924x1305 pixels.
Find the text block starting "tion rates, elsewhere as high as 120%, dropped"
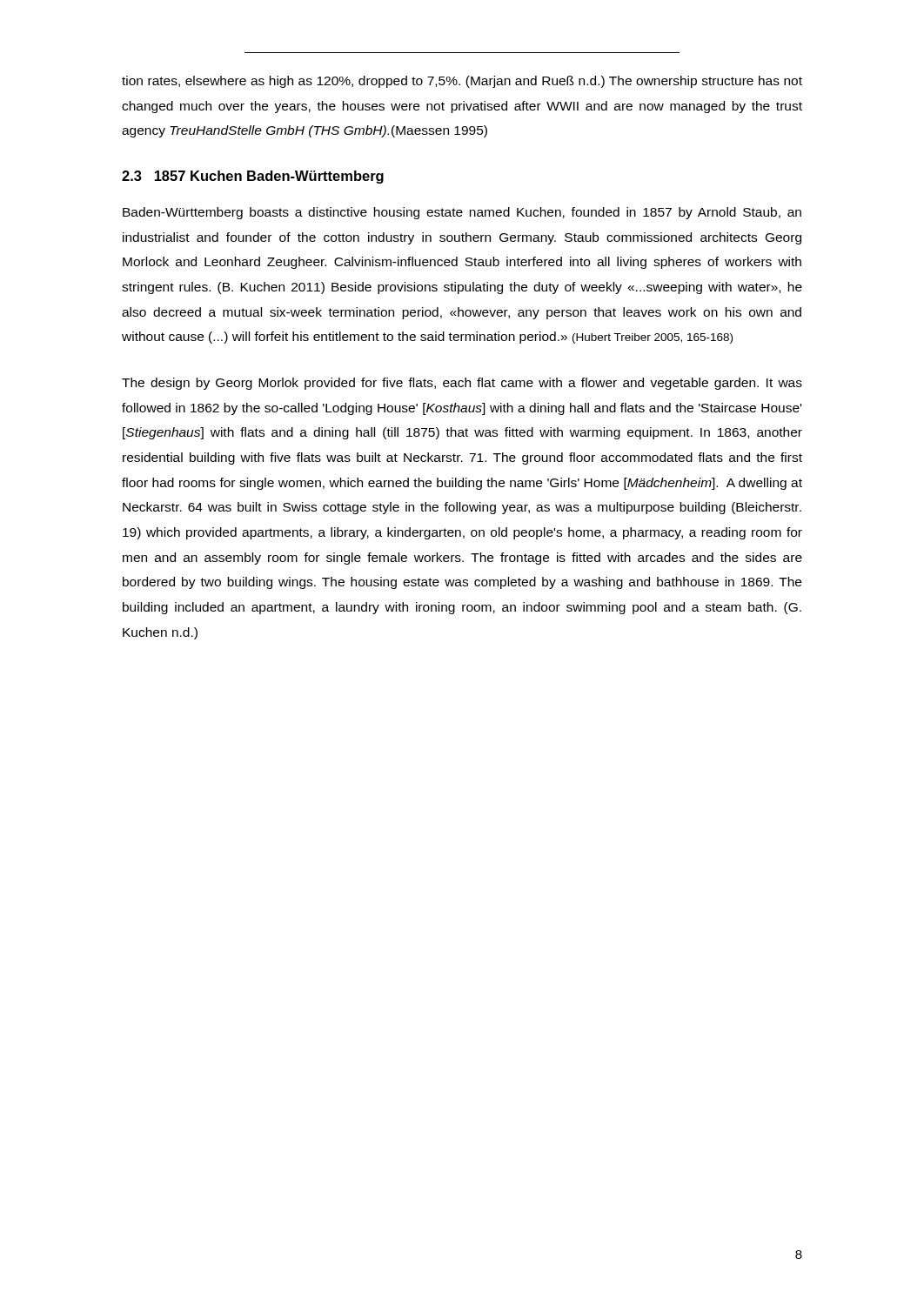pos(462,105)
